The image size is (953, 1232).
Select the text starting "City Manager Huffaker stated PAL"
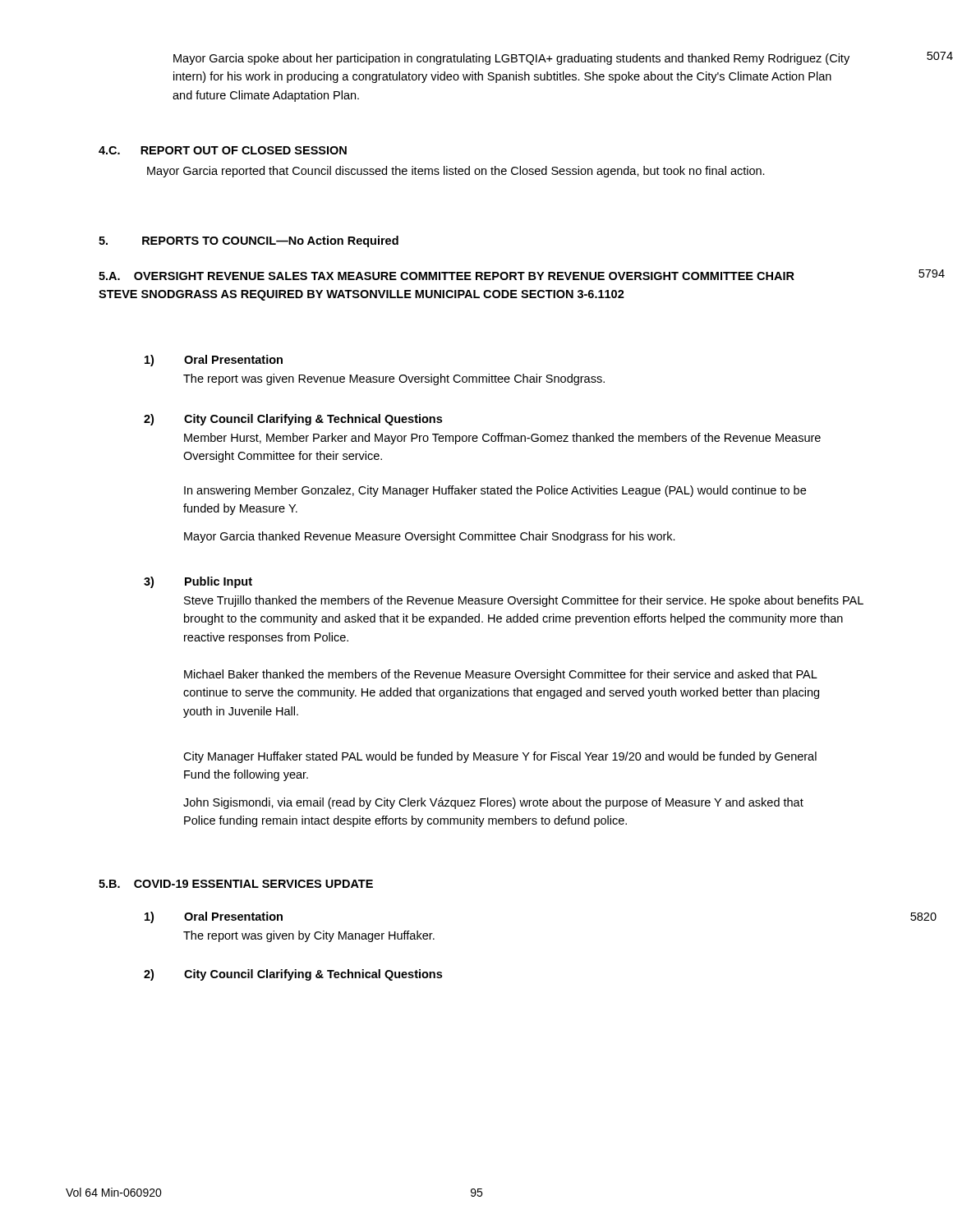click(x=500, y=766)
